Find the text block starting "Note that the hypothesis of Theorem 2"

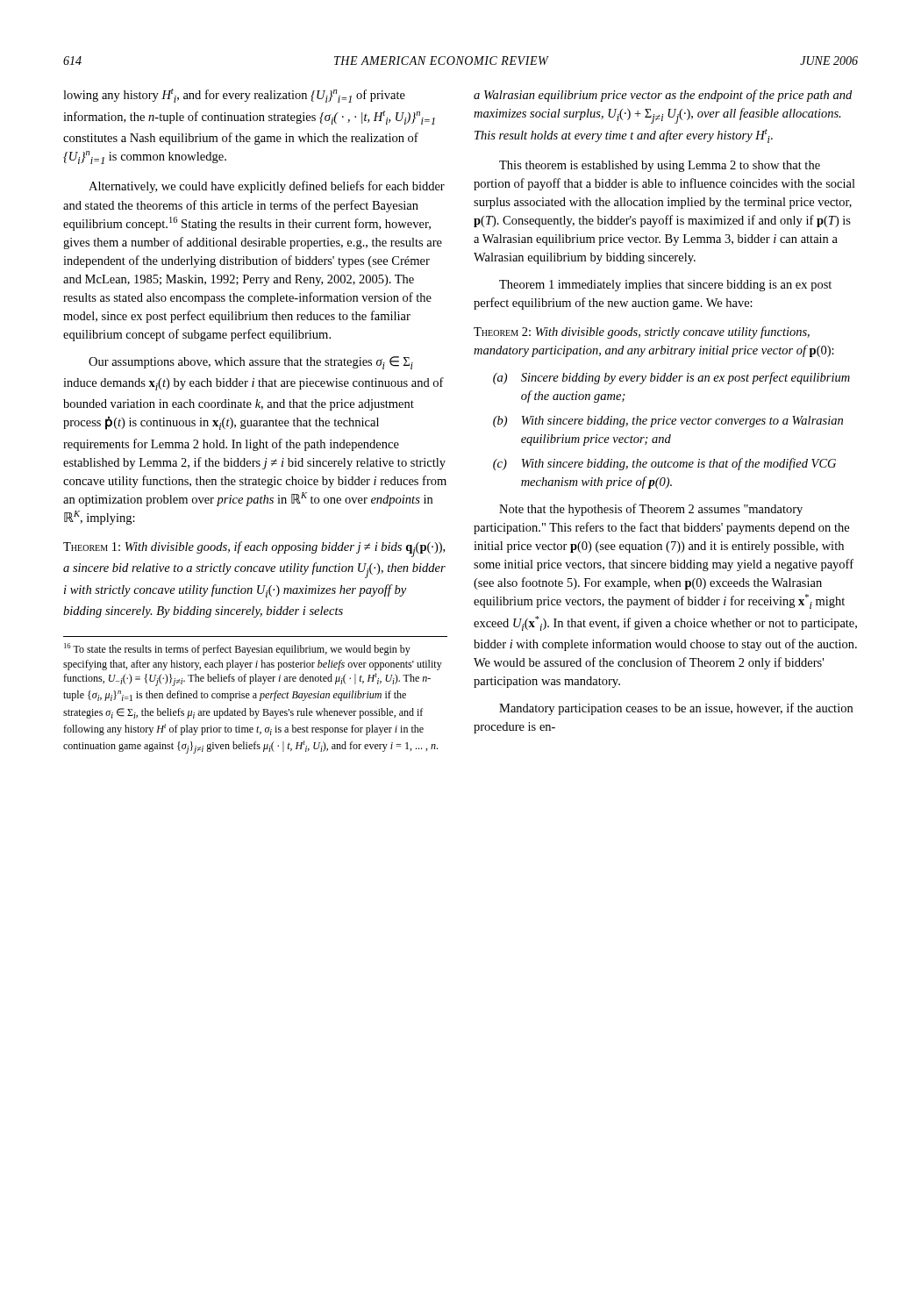click(x=666, y=595)
